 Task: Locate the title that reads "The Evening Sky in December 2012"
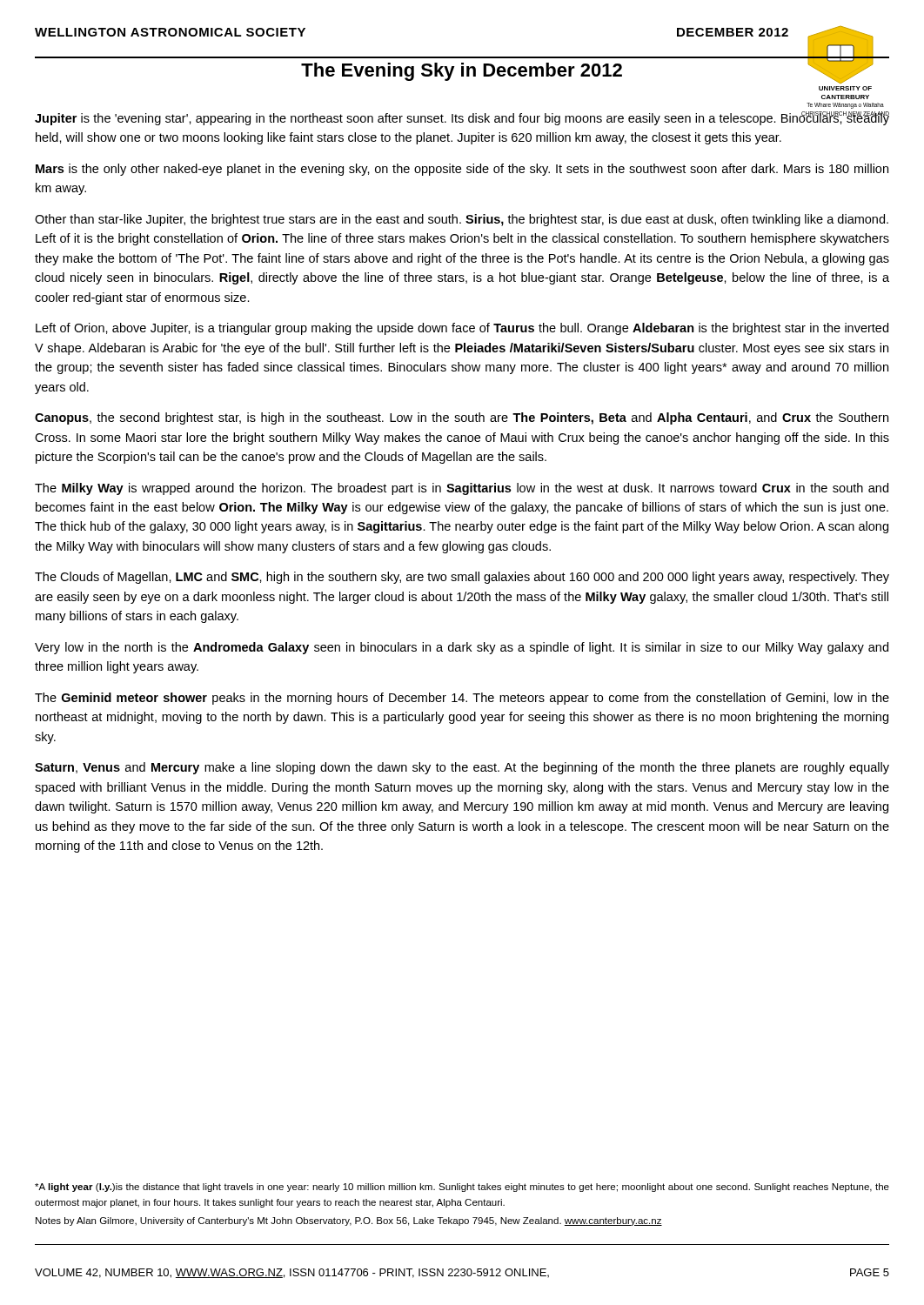click(462, 70)
